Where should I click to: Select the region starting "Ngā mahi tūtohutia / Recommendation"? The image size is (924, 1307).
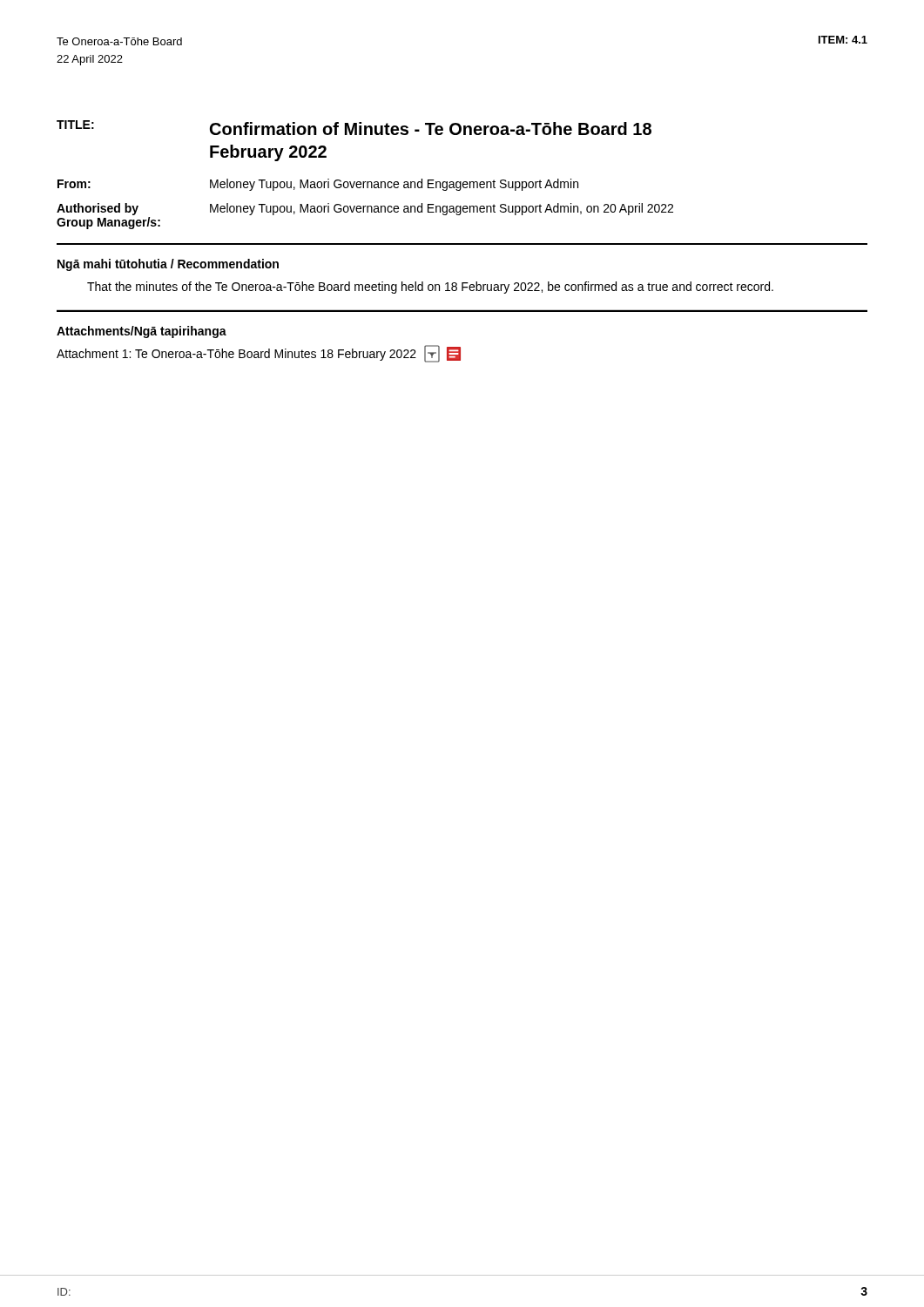(x=168, y=264)
